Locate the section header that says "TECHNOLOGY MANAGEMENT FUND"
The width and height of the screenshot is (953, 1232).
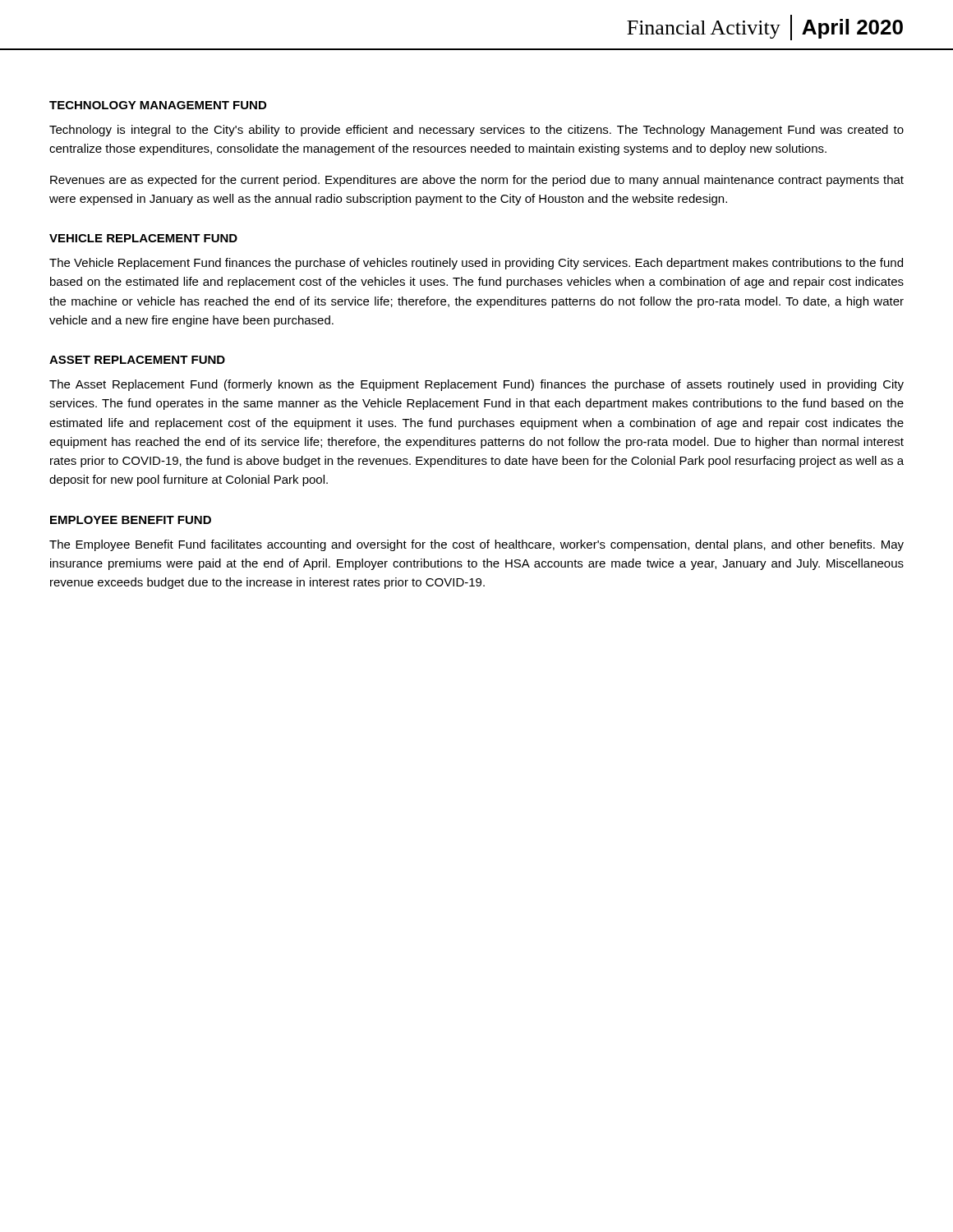[x=158, y=105]
